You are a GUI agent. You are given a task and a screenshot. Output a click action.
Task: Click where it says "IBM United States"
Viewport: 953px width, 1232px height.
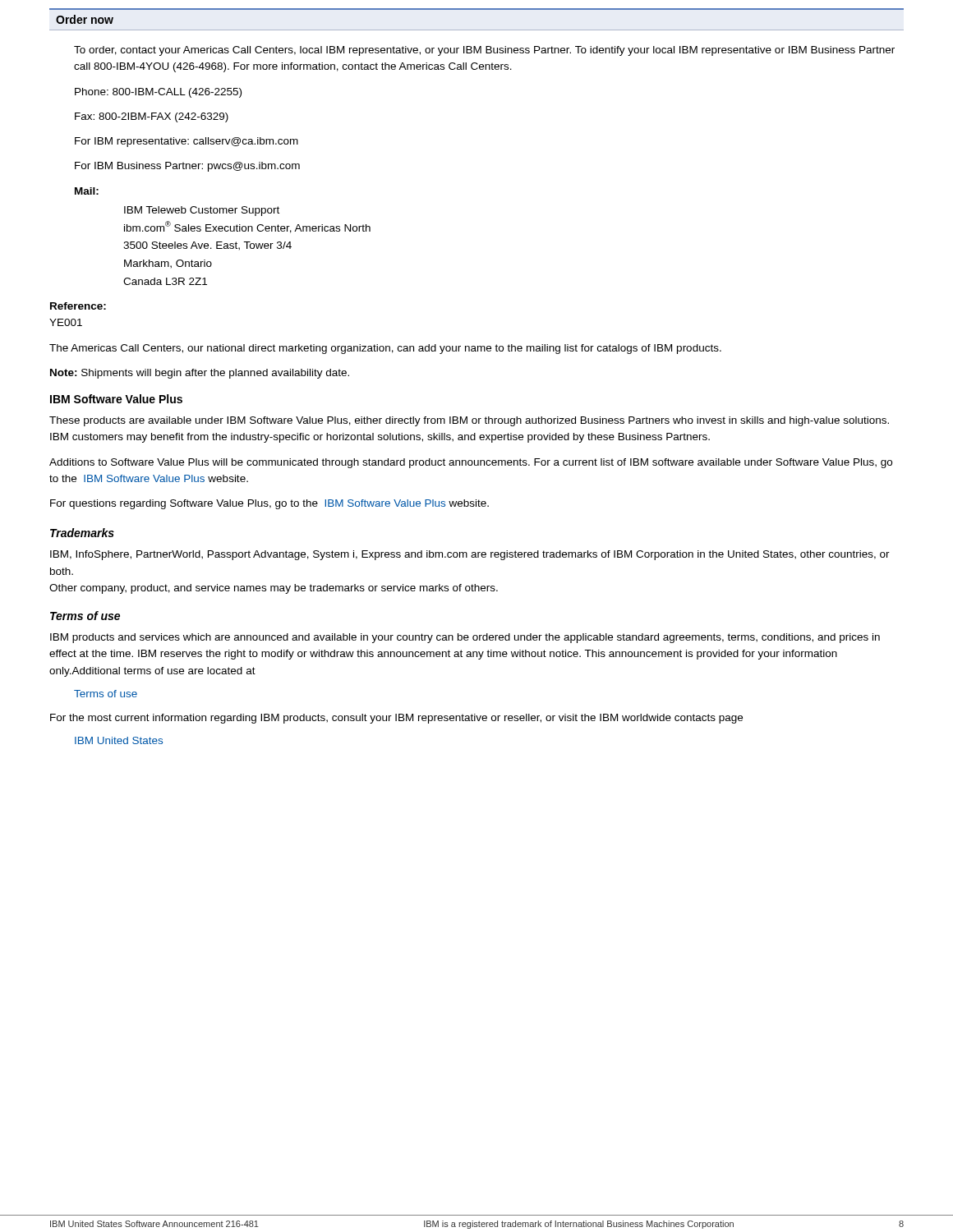coord(119,741)
